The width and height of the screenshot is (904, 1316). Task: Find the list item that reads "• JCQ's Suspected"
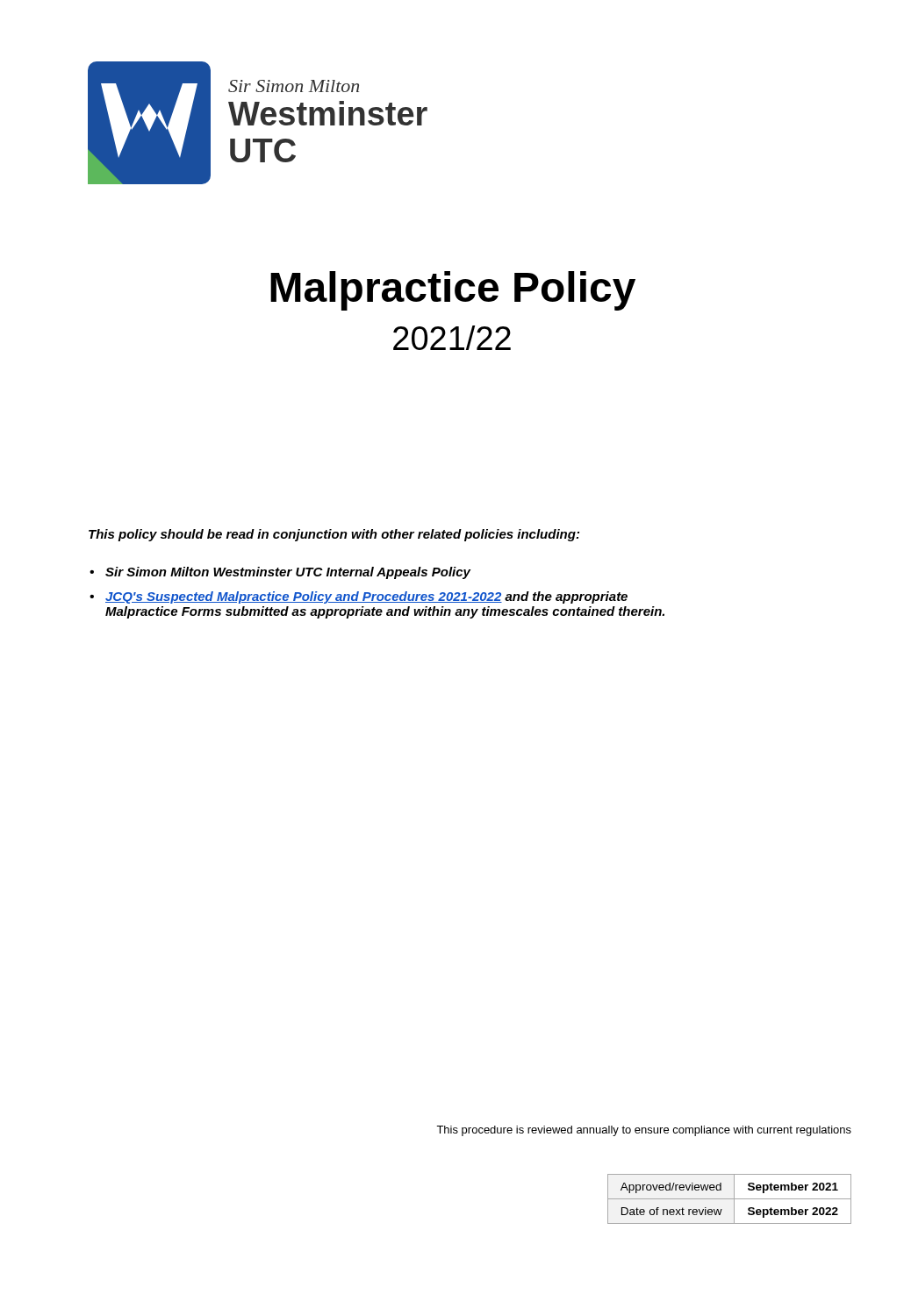pyautogui.click(x=386, y=604)
